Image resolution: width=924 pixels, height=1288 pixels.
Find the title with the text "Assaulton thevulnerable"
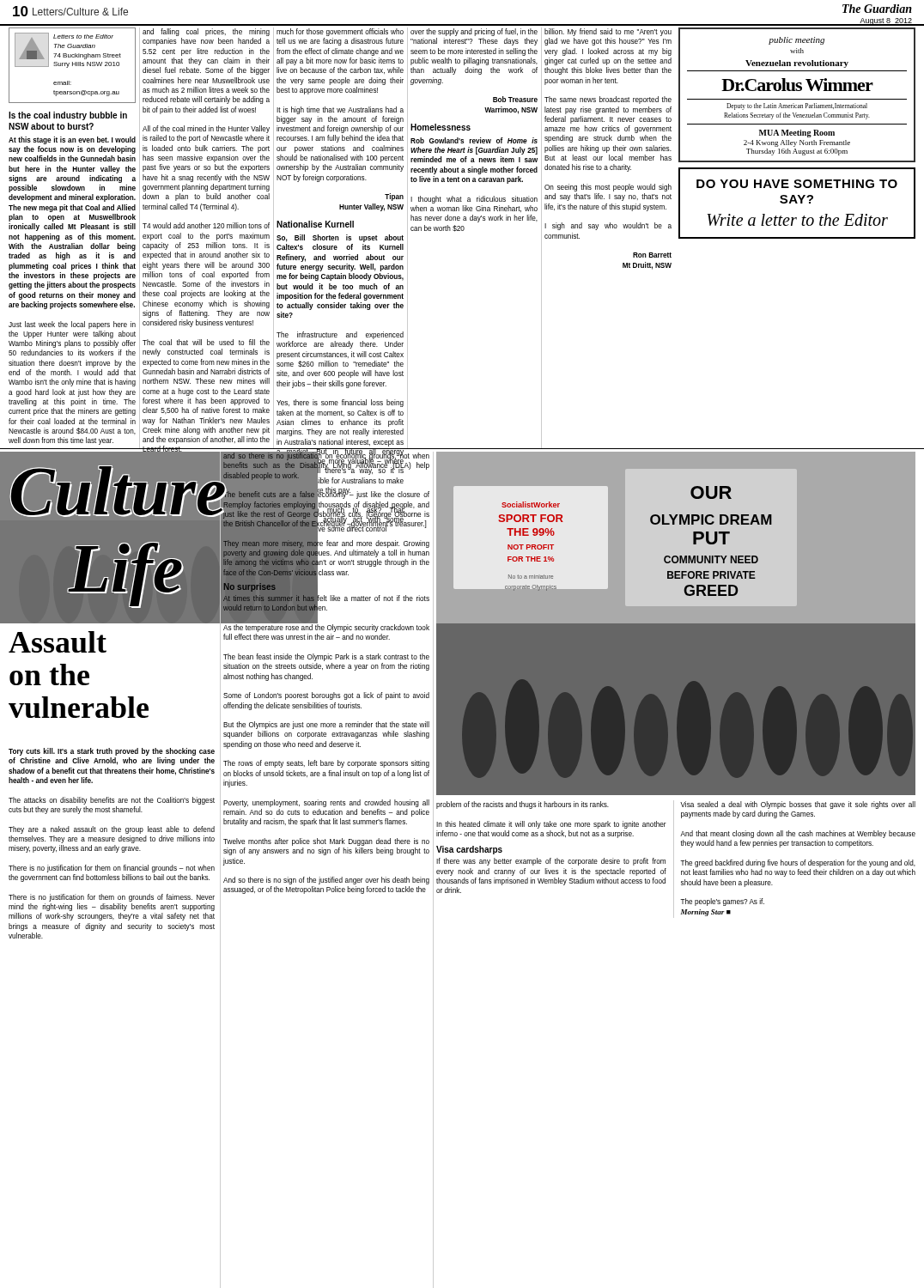click(x=58, y=642)
